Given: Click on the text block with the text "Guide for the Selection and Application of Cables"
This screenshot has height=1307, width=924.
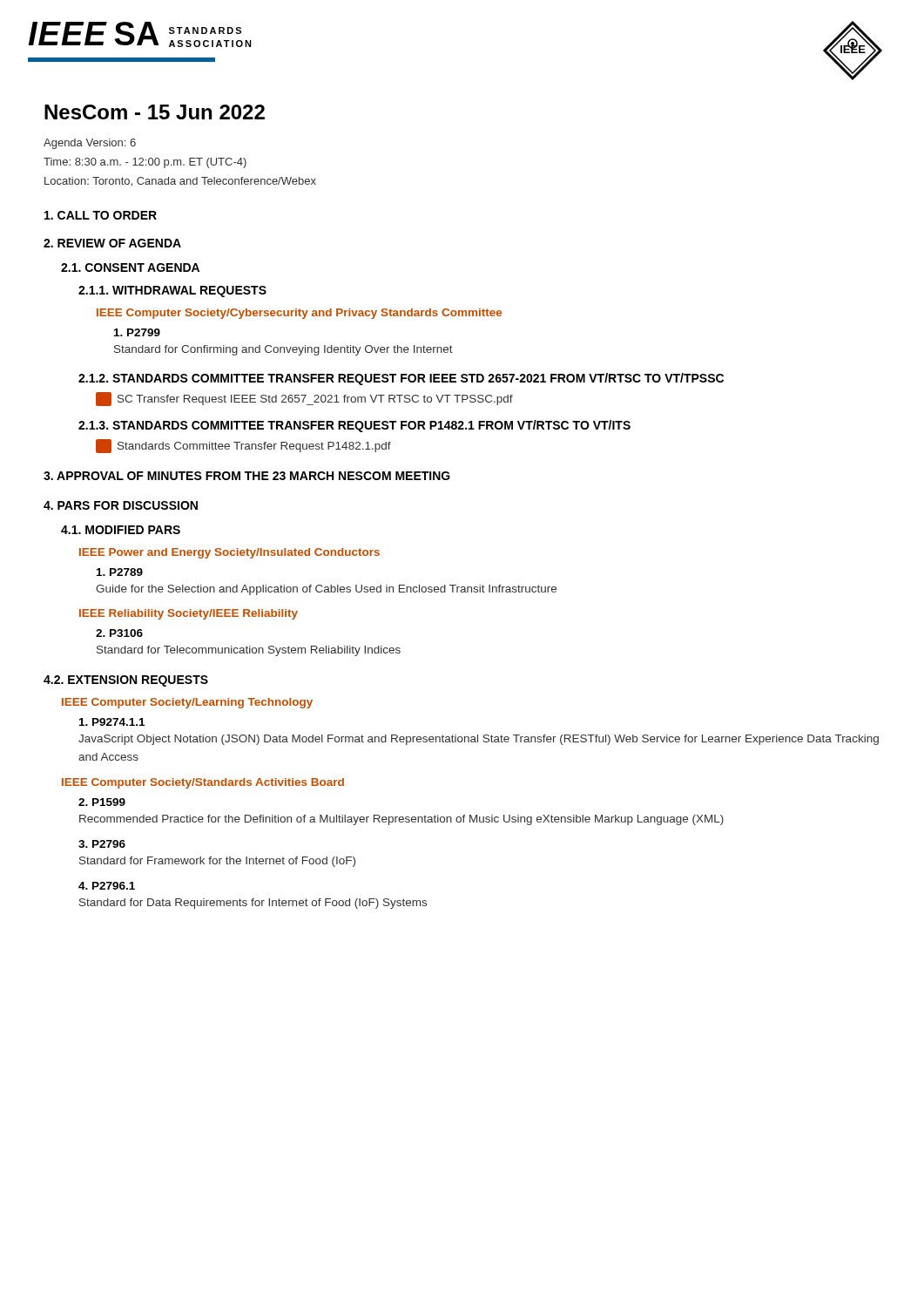Looking at the screenshot, I should click(326, 588).
